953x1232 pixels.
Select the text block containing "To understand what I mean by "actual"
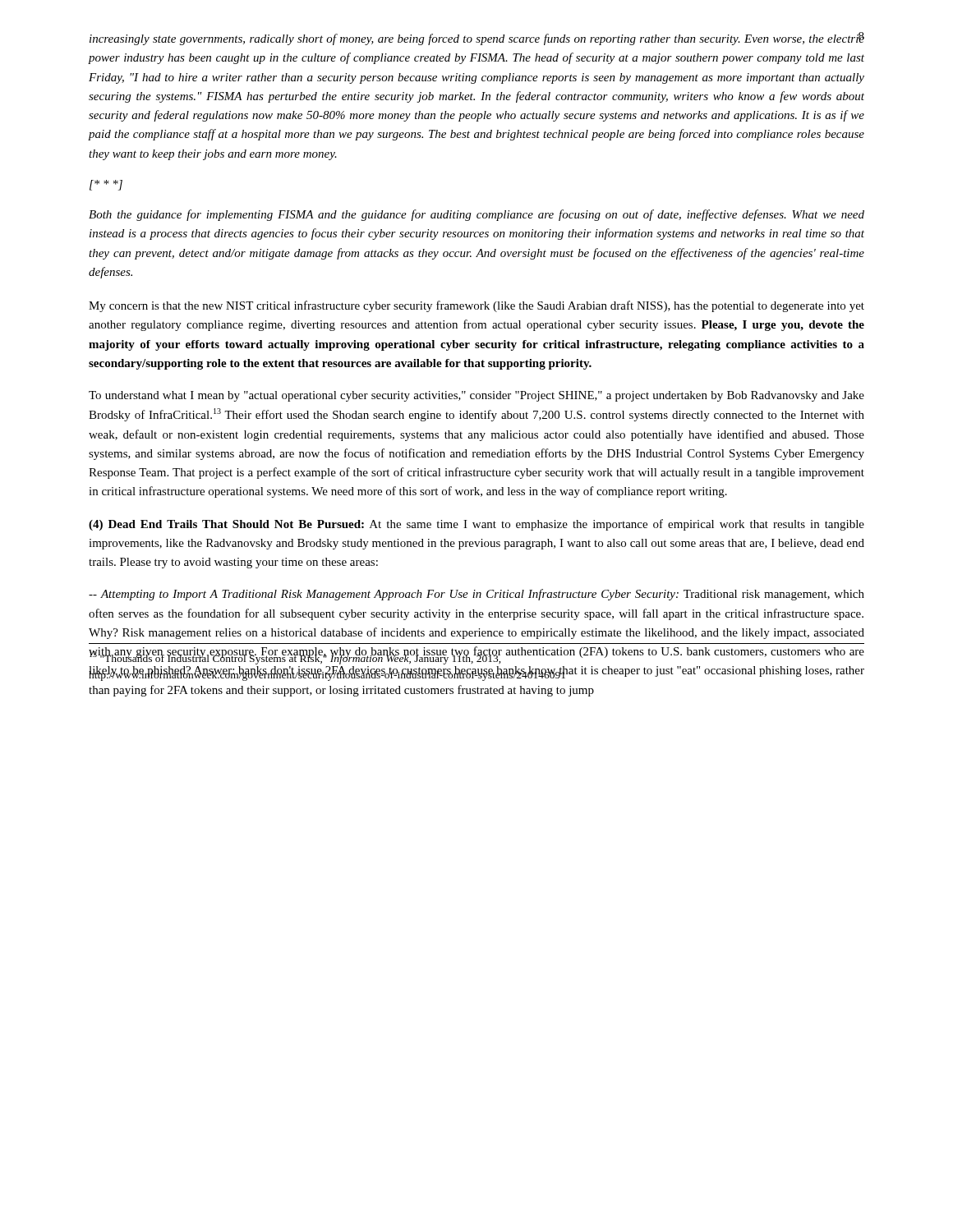click(476, 443)
